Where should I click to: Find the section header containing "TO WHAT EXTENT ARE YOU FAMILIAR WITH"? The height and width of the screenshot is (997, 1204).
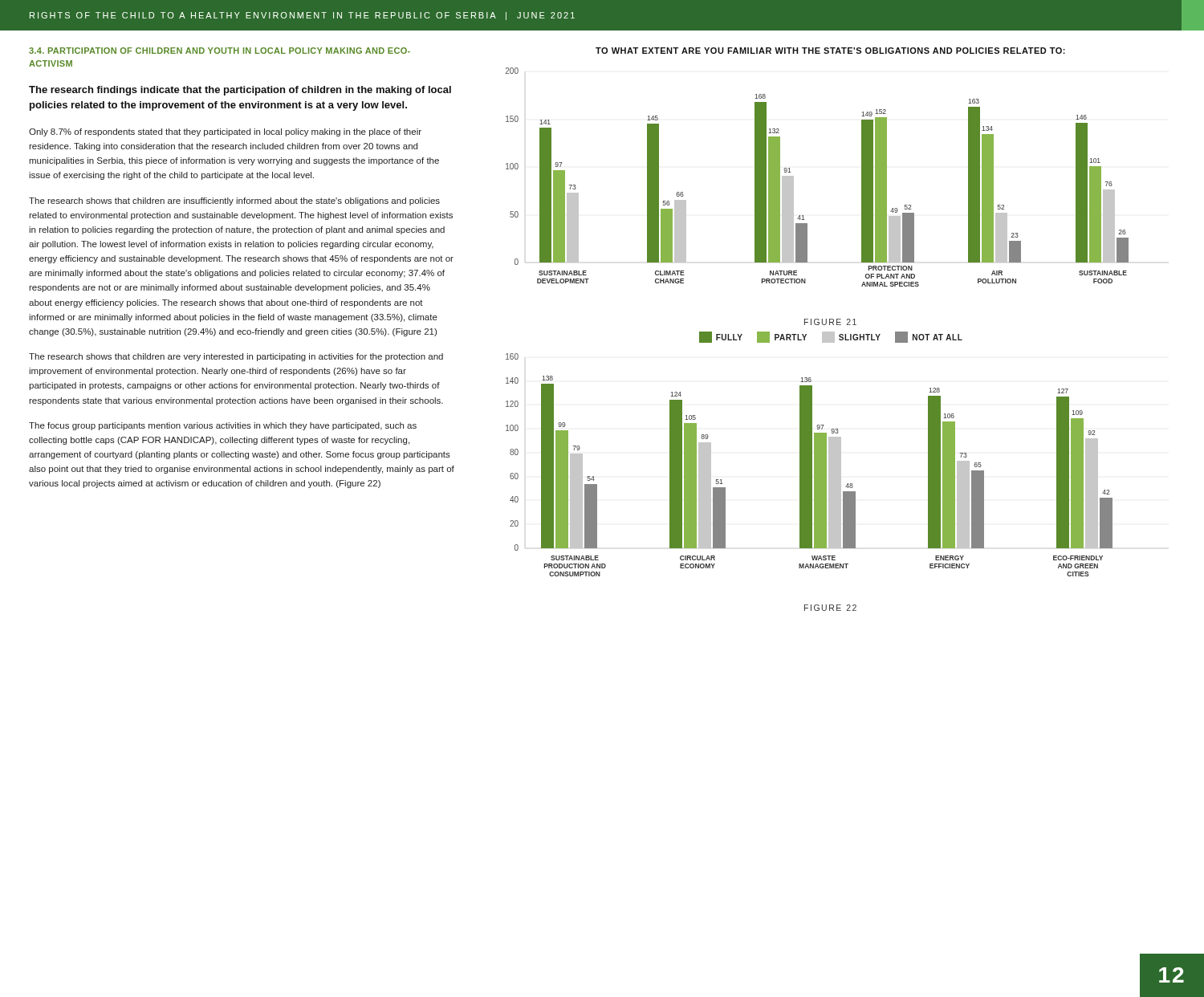click(x=831, y=51)
